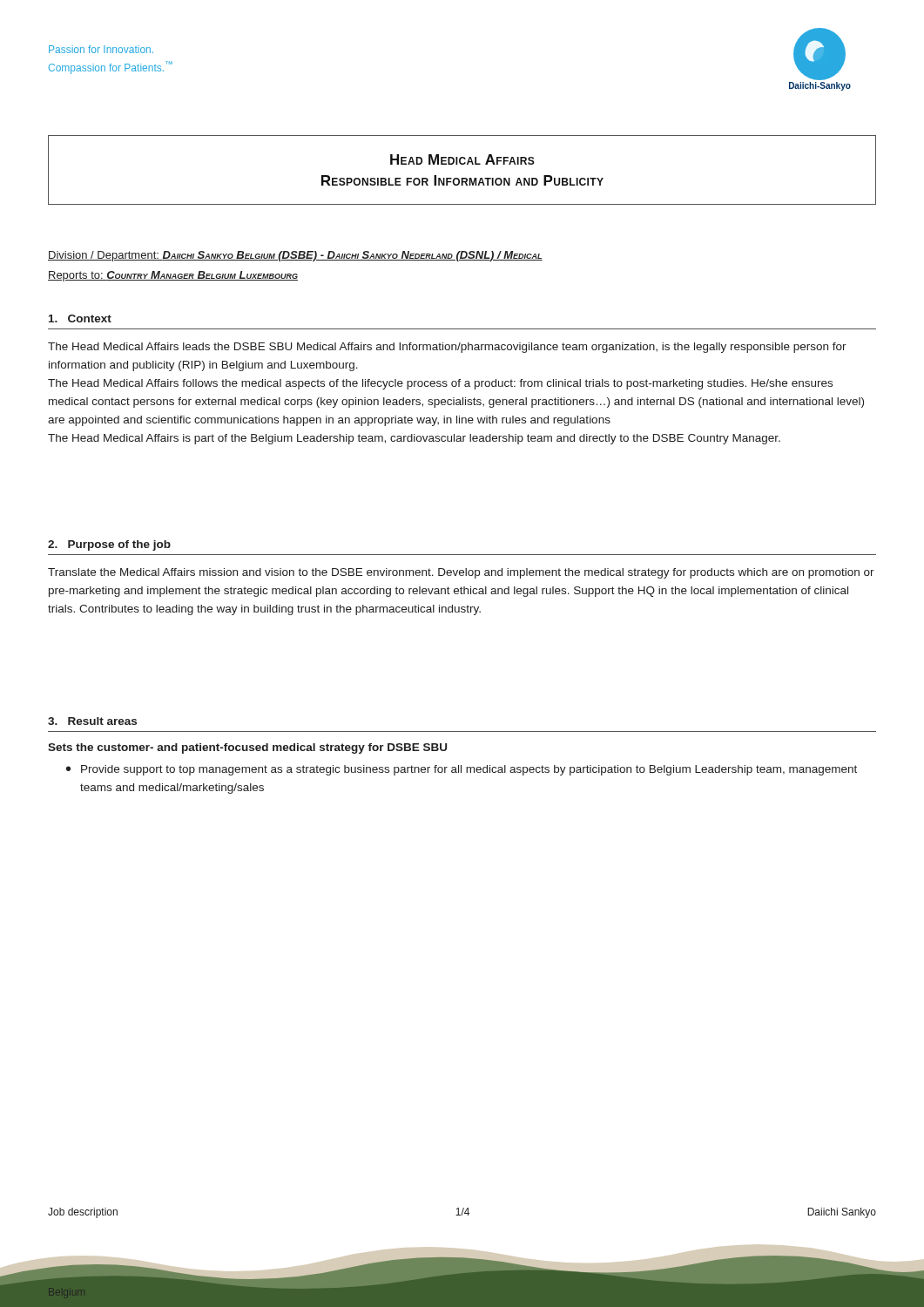
Task: Select the block starting "The Head Medical"
Action: click(x=456, y=392)
